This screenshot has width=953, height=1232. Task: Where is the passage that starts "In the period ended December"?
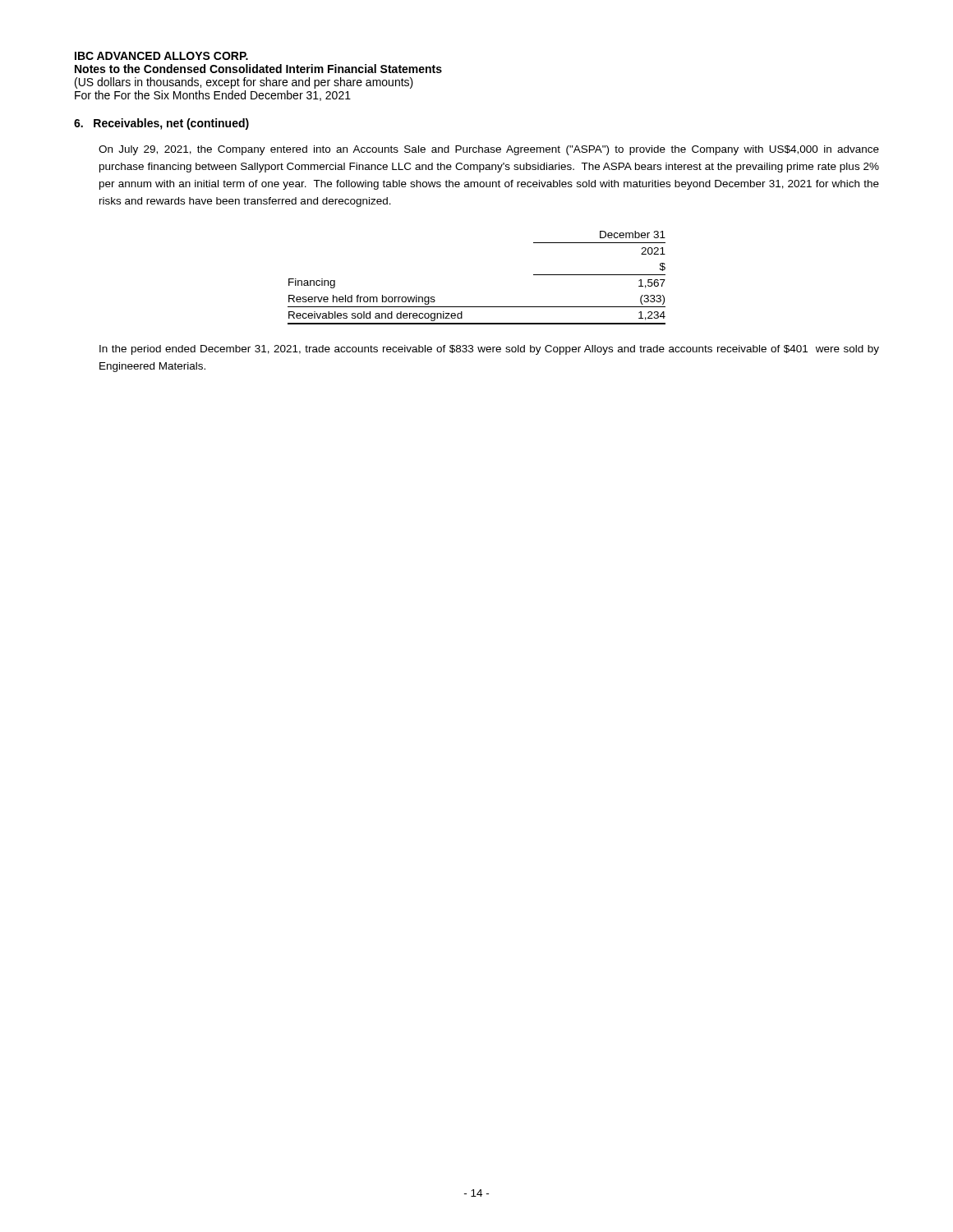[489, 357]
